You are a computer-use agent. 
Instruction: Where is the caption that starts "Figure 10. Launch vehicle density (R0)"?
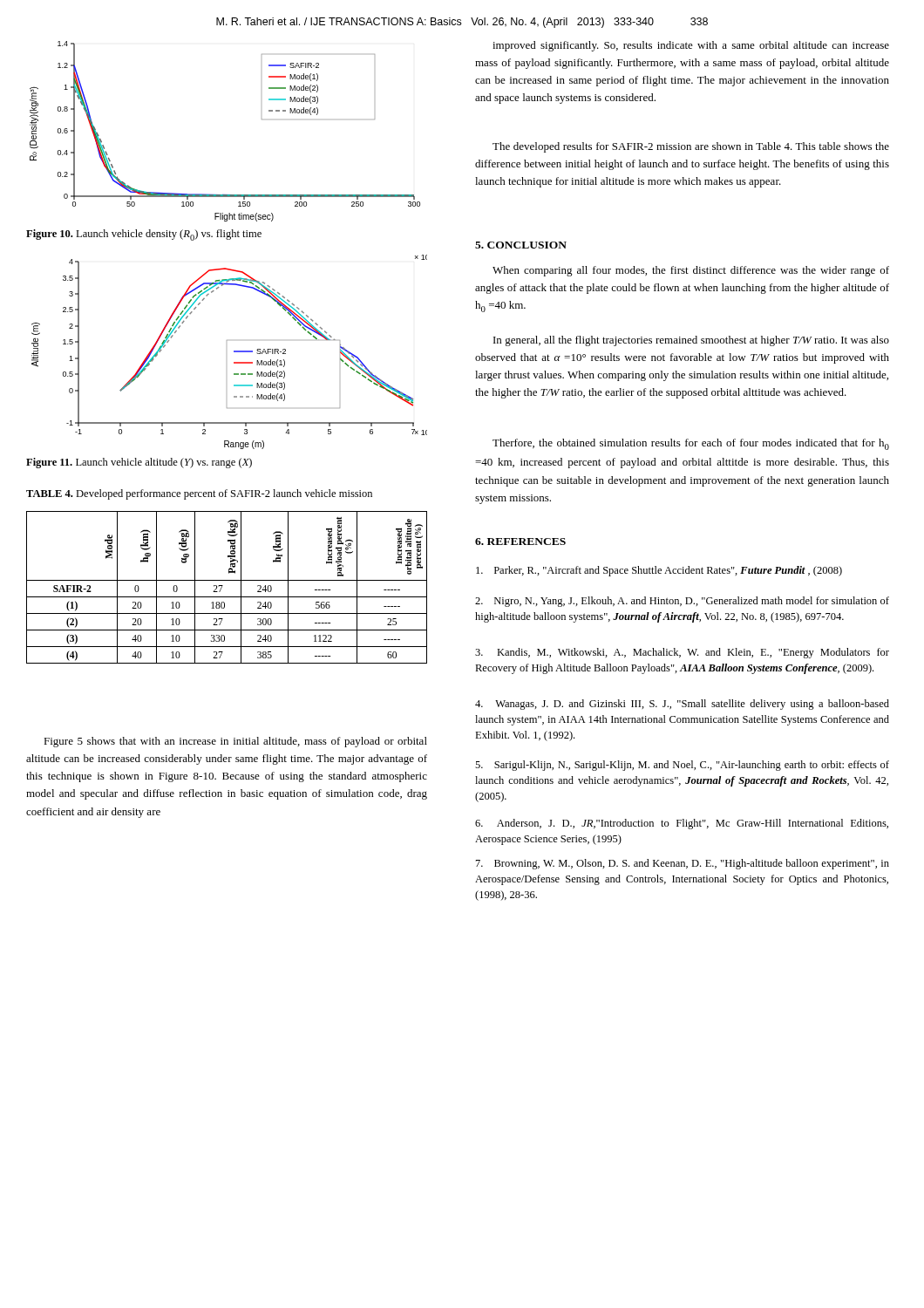(144, 235)
